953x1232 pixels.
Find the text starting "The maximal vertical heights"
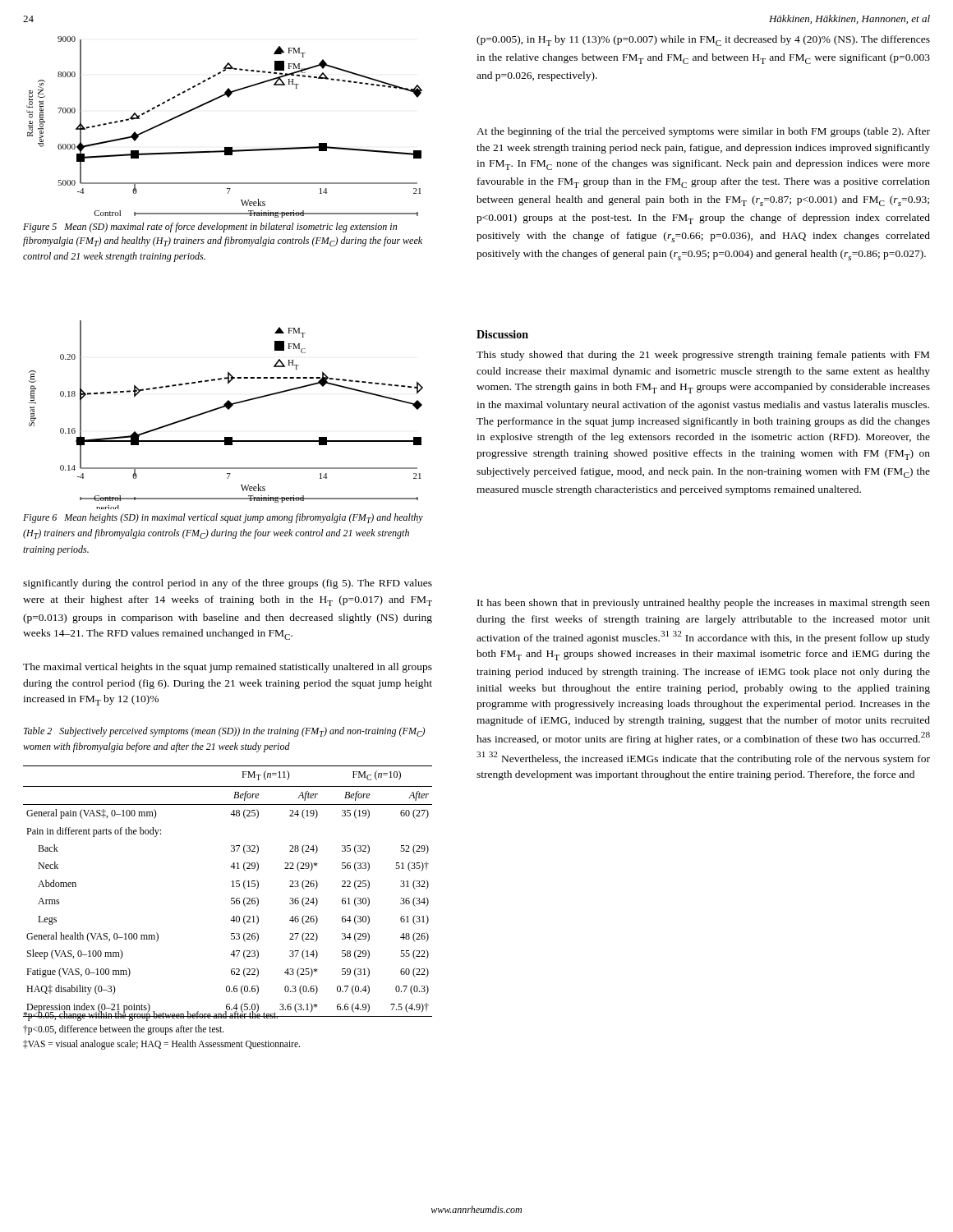click(x=228, y=684)
